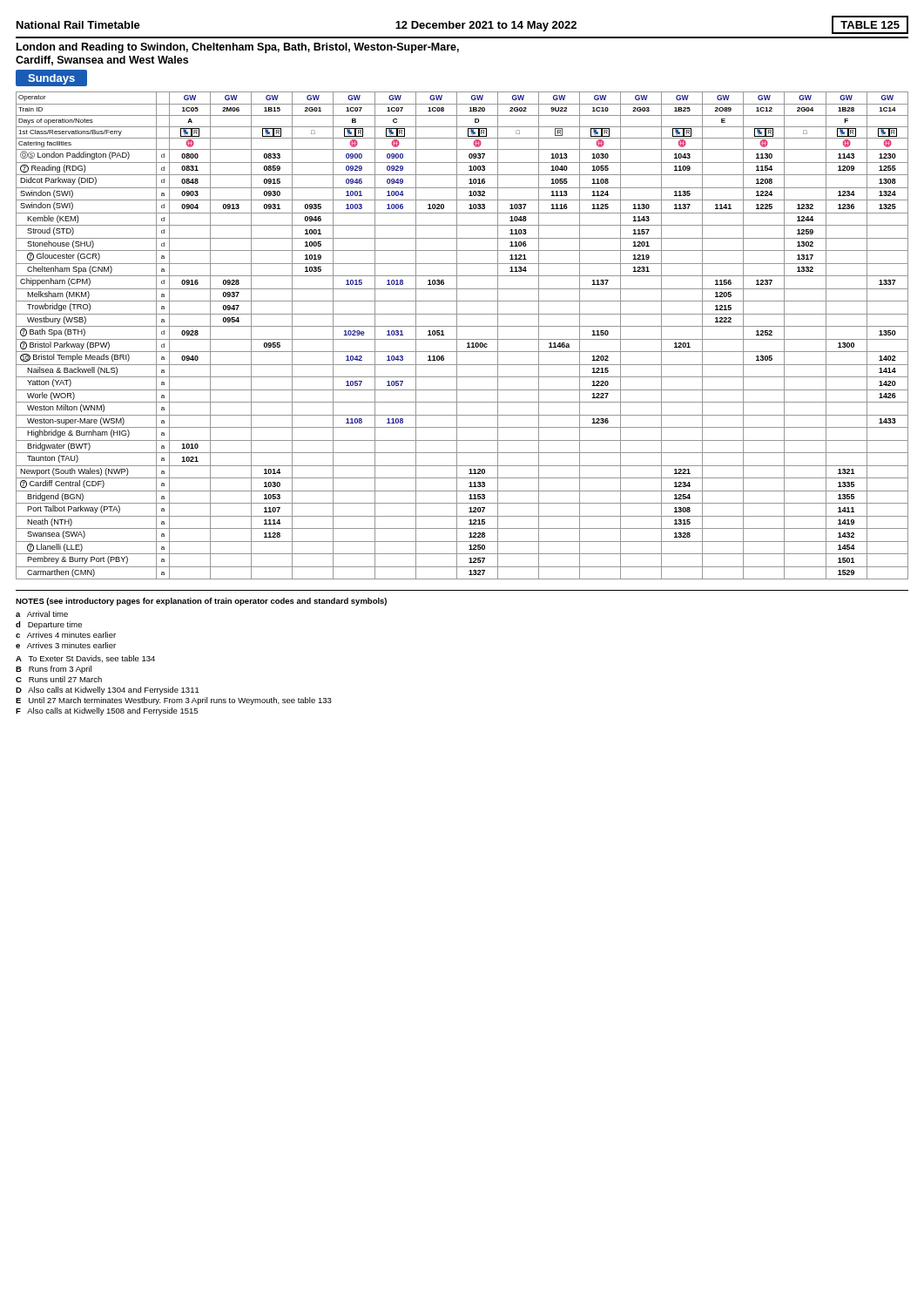
Task: Point to the block starting "c Arrives 4 minutes earlier"
Action: (x=66, y=635)
